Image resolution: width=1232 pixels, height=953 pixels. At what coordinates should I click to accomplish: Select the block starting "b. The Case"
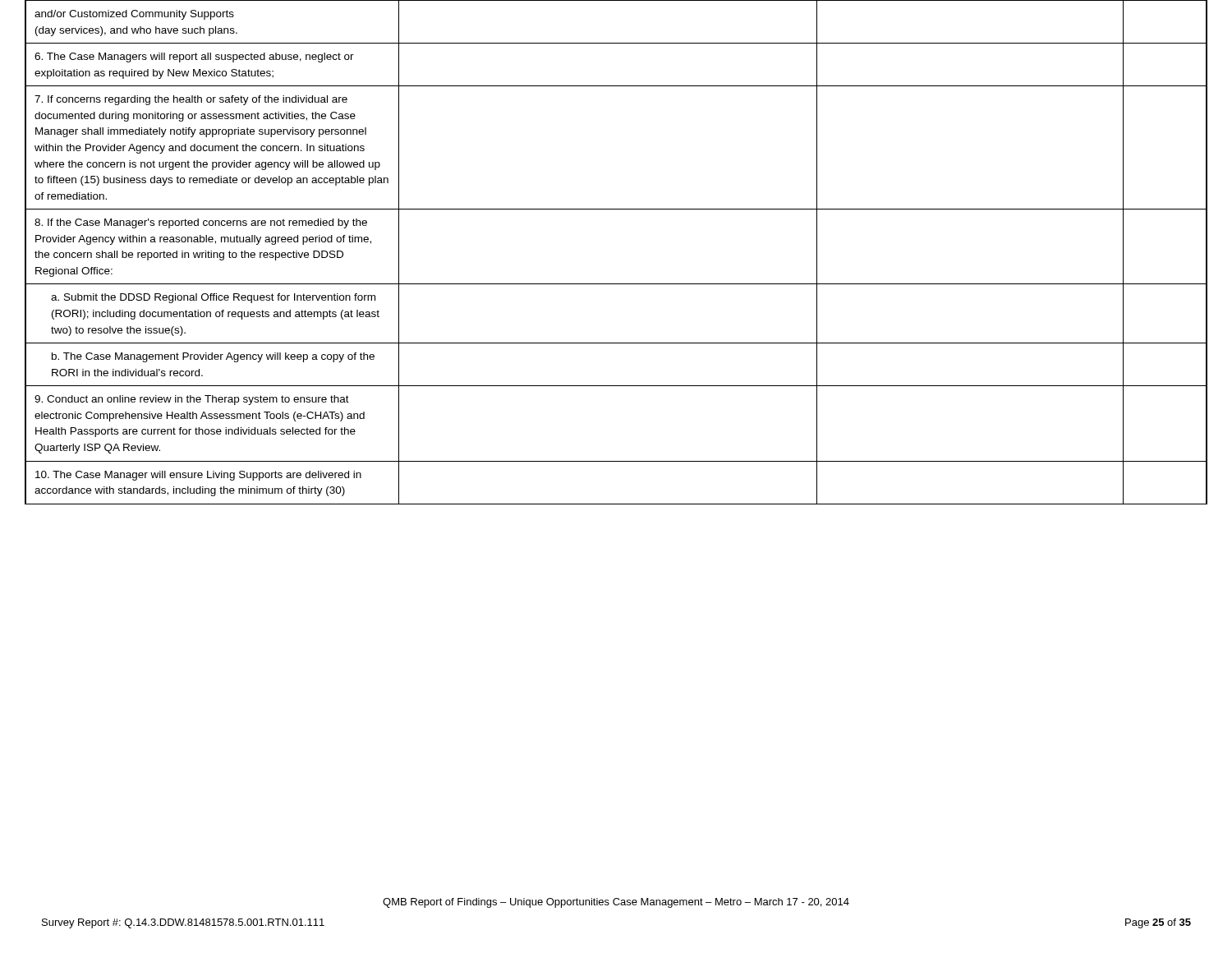[213, 364]
